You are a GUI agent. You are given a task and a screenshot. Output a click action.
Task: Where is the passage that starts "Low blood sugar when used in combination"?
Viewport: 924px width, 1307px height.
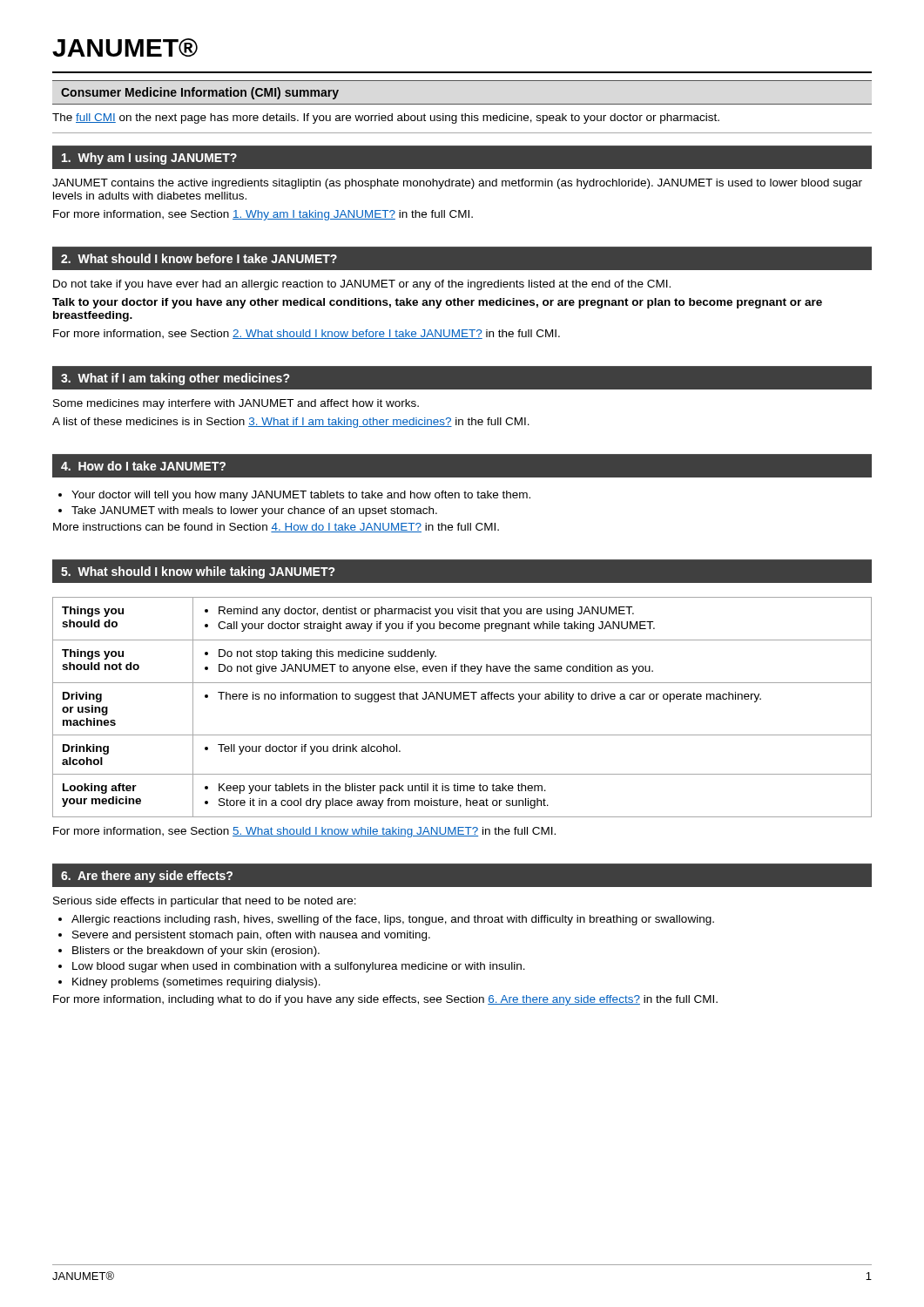tap(298, 966)
